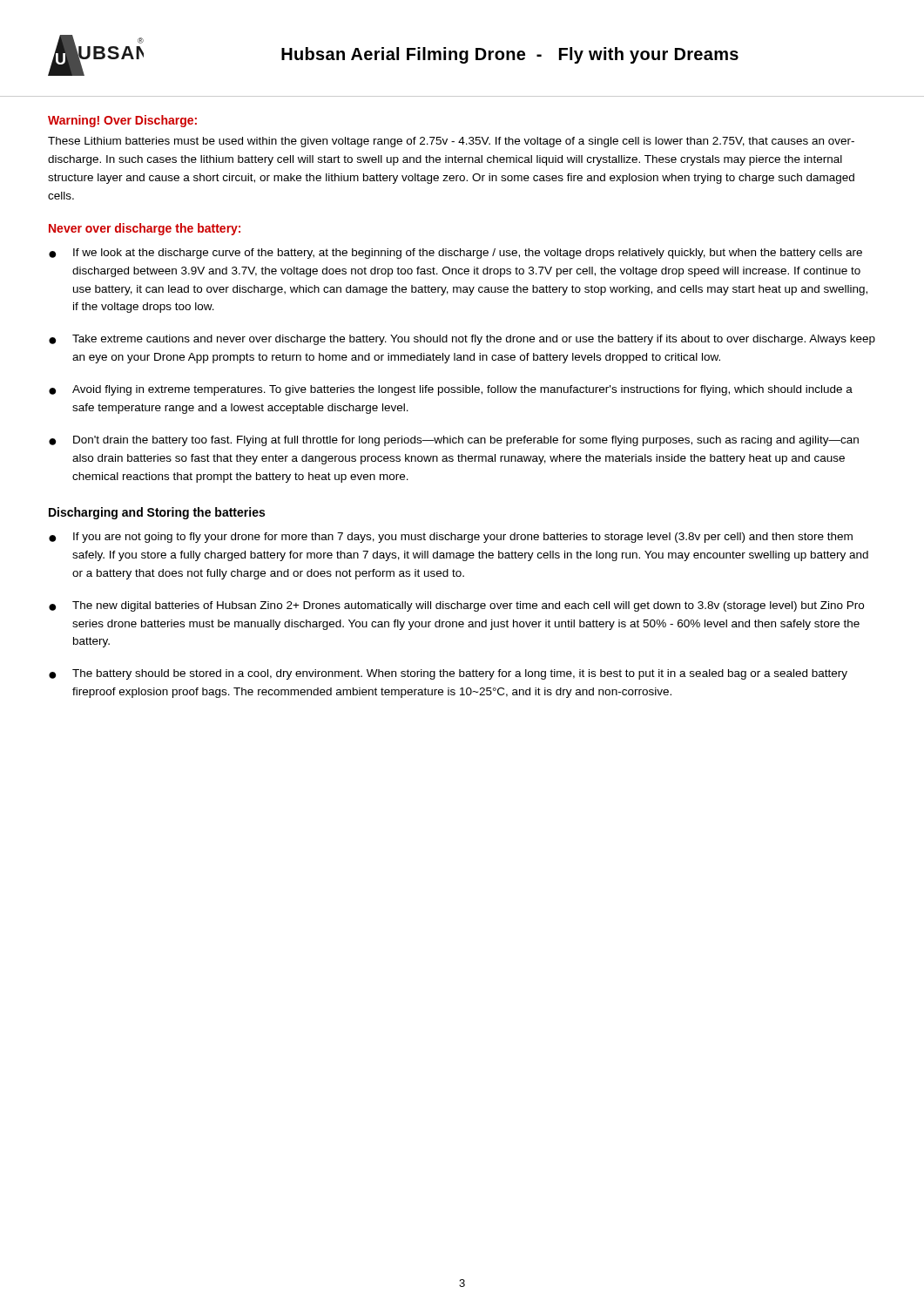924x1307 pixels.
Task: Navigate to the text starting "● Don't drain the"
Action: click(x=462, y=459)
